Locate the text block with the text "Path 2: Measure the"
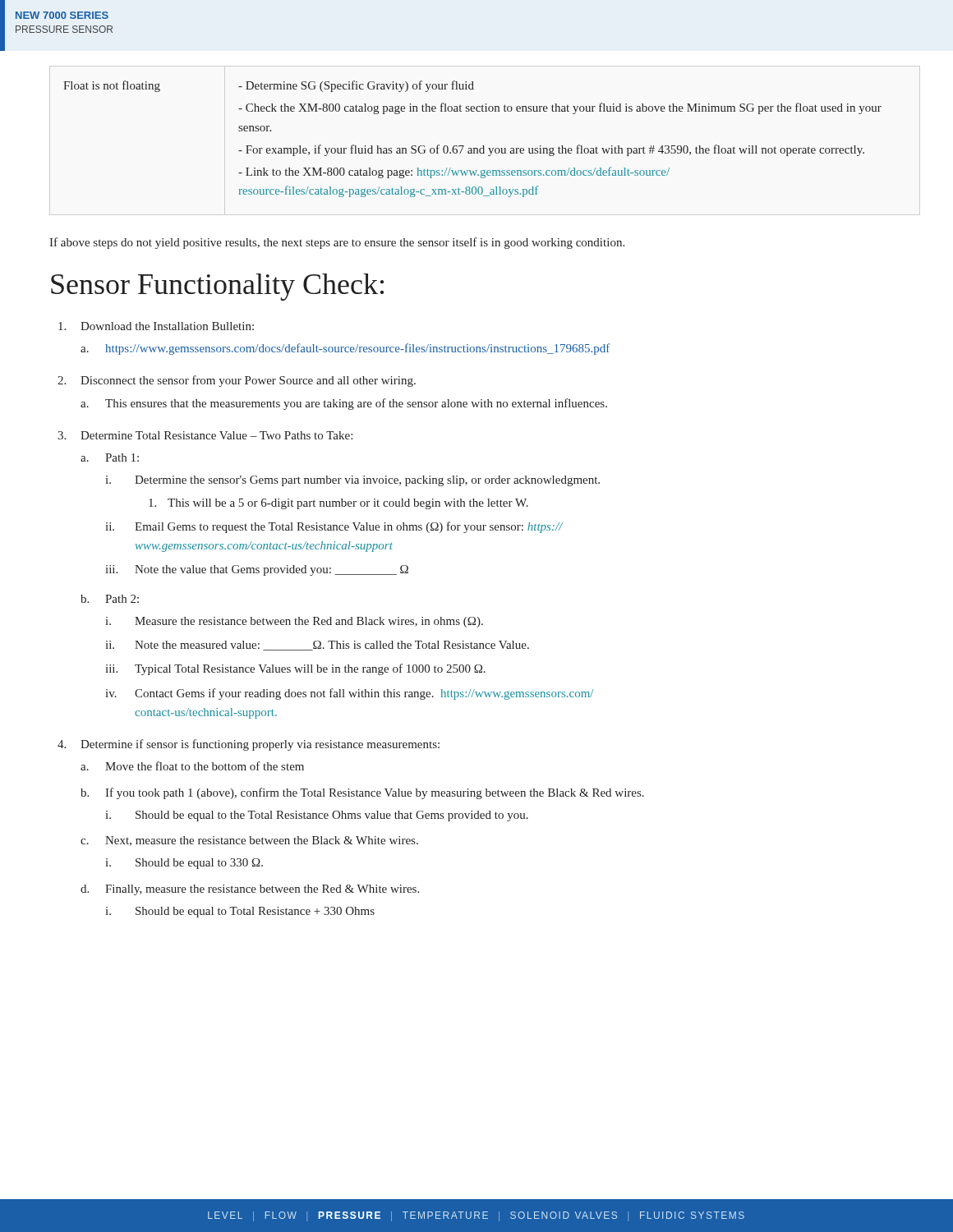The height and width of the screenshot is (1232, 953). 500,656
